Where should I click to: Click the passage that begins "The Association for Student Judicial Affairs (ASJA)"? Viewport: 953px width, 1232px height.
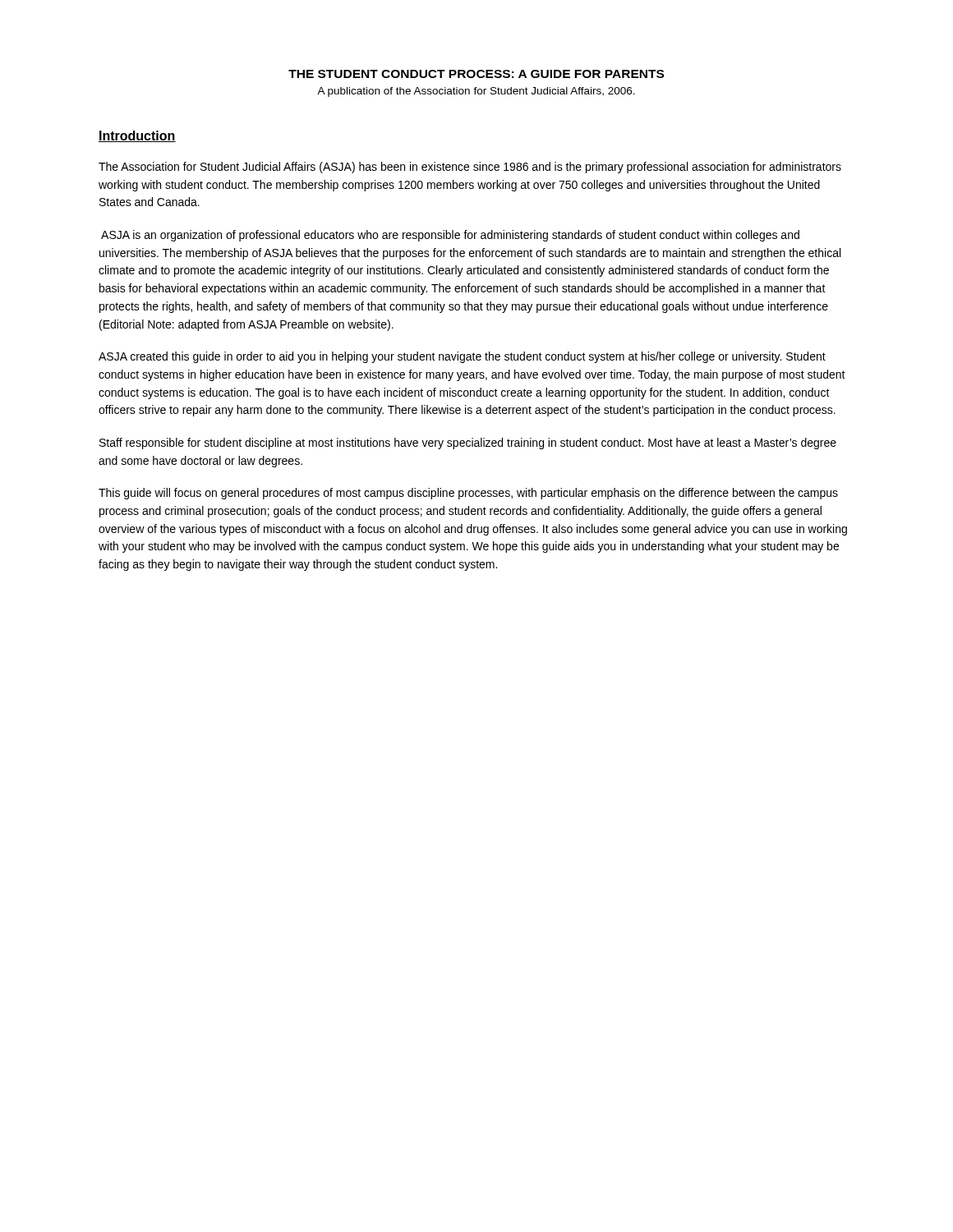click(470, 185)
